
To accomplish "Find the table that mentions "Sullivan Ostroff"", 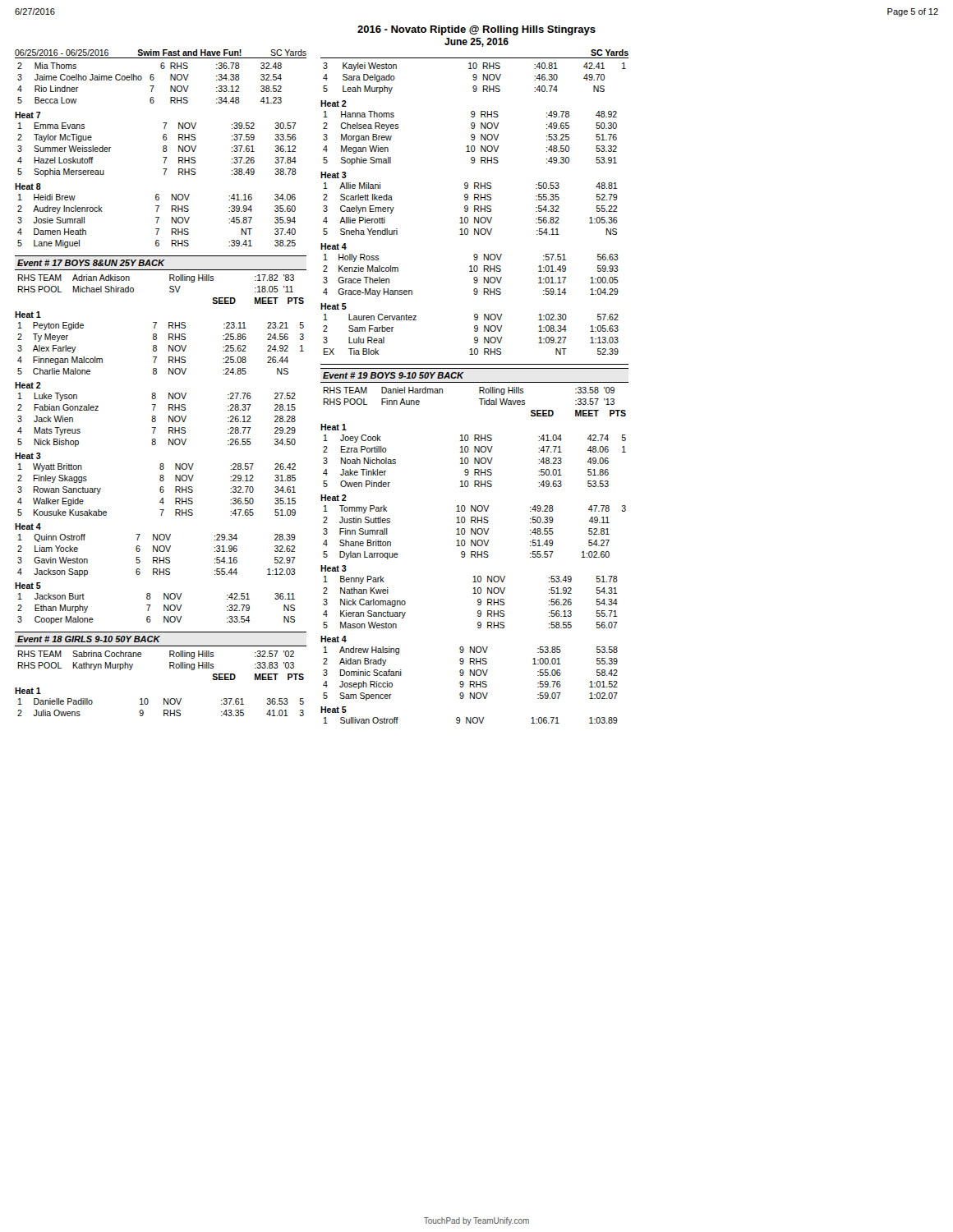I will click(x=474, y=720).
